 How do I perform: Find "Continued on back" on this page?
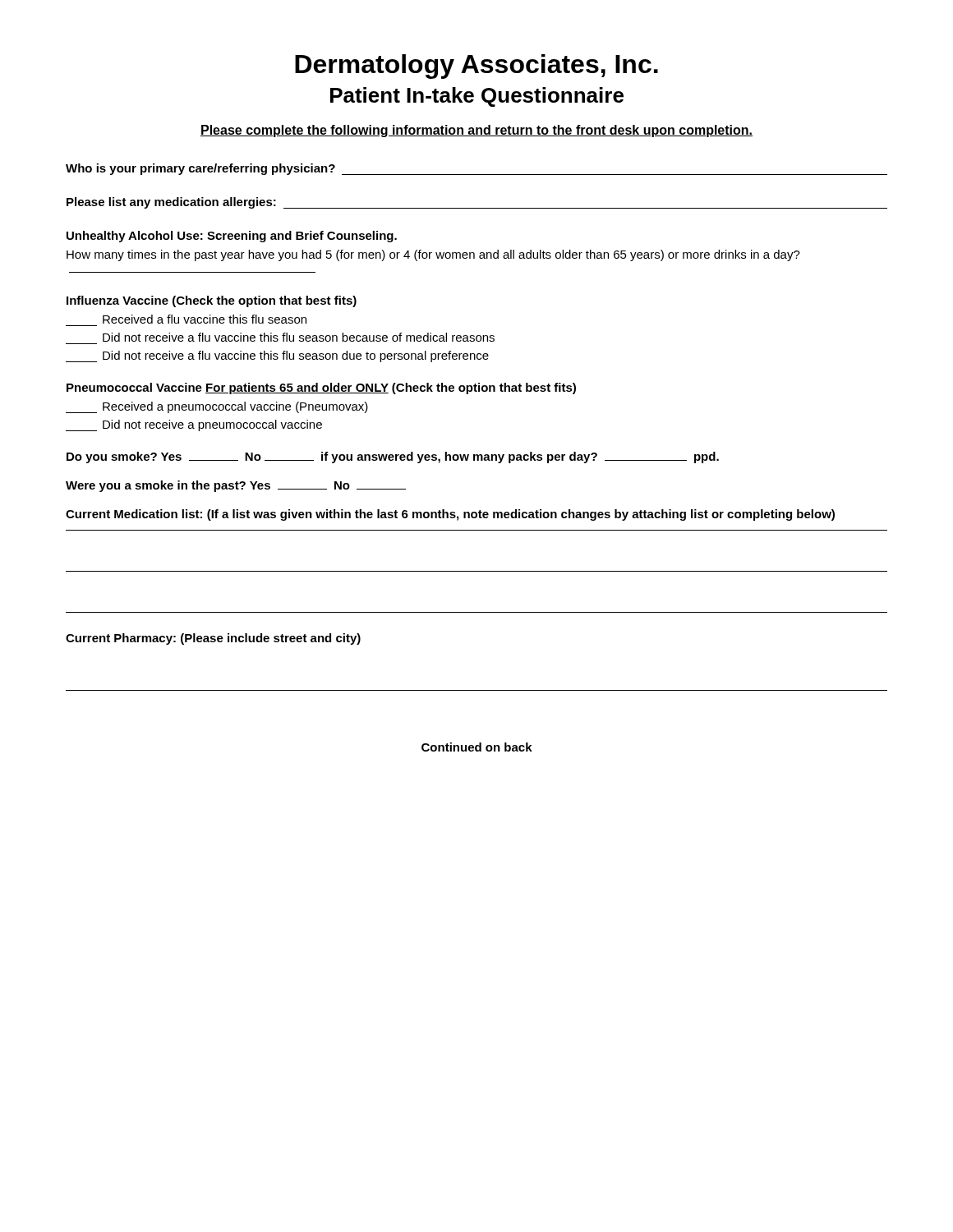pos(476,747)
